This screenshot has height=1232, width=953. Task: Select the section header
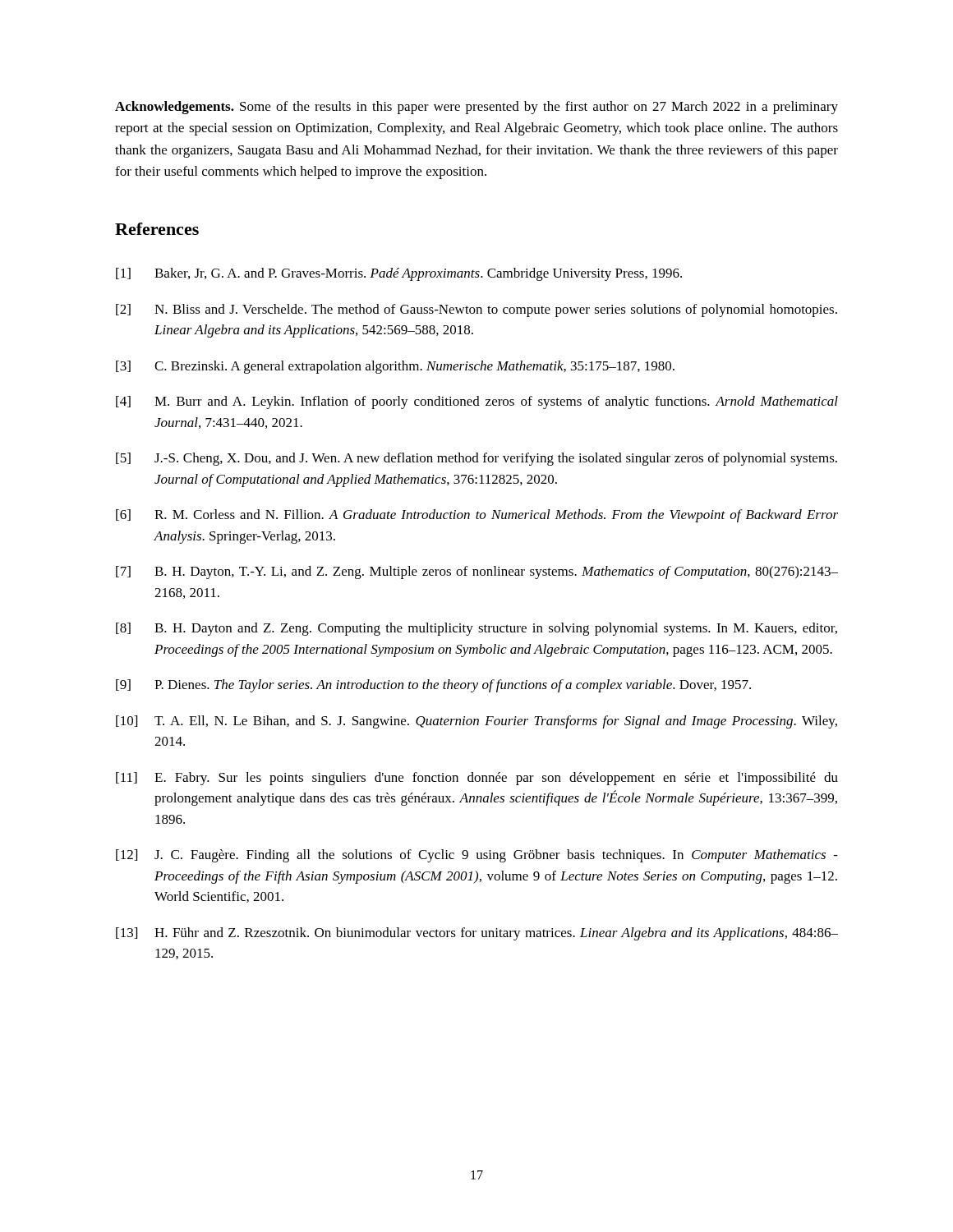point(157,229)
